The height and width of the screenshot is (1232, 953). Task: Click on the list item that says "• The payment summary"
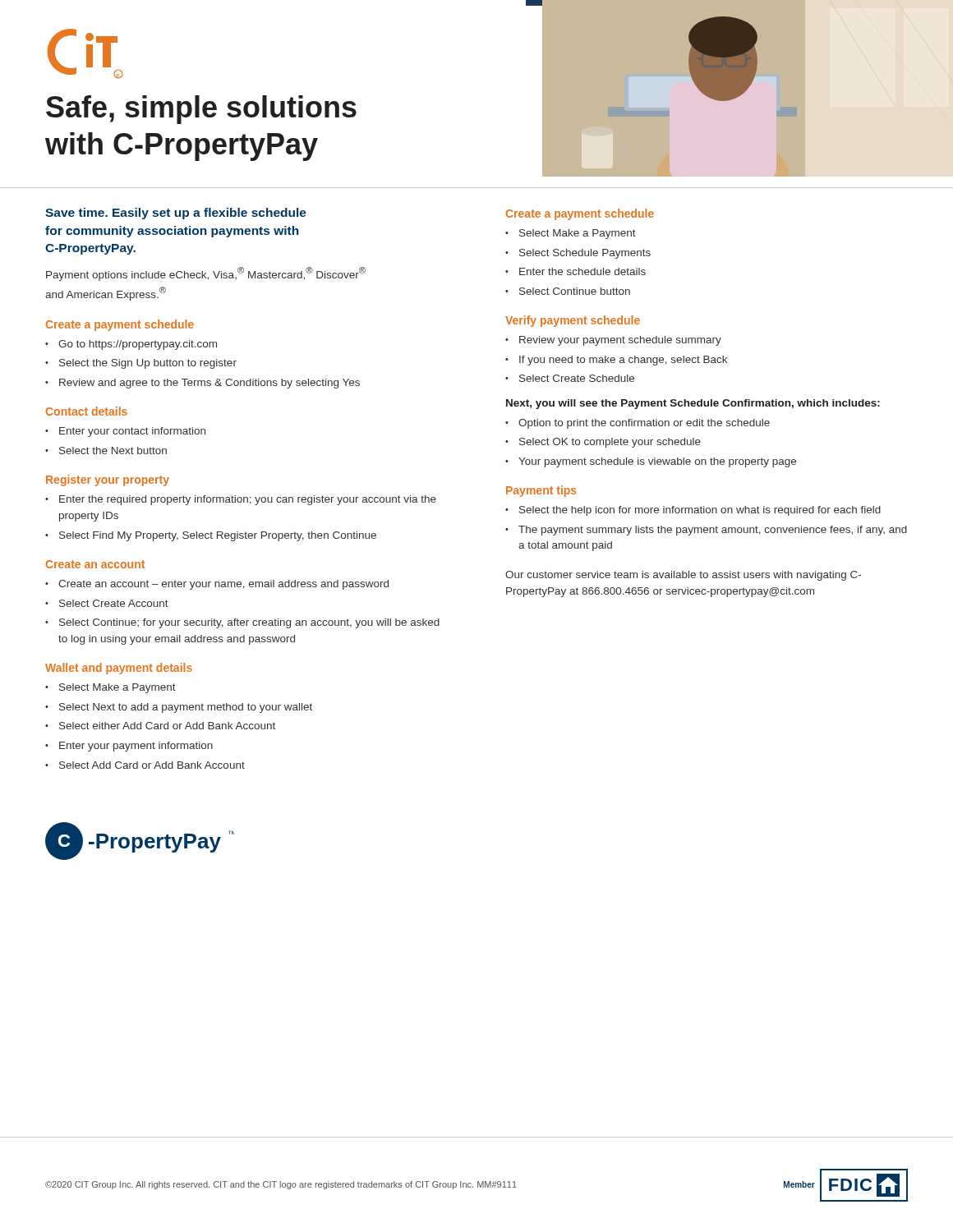tap(707, 537)
